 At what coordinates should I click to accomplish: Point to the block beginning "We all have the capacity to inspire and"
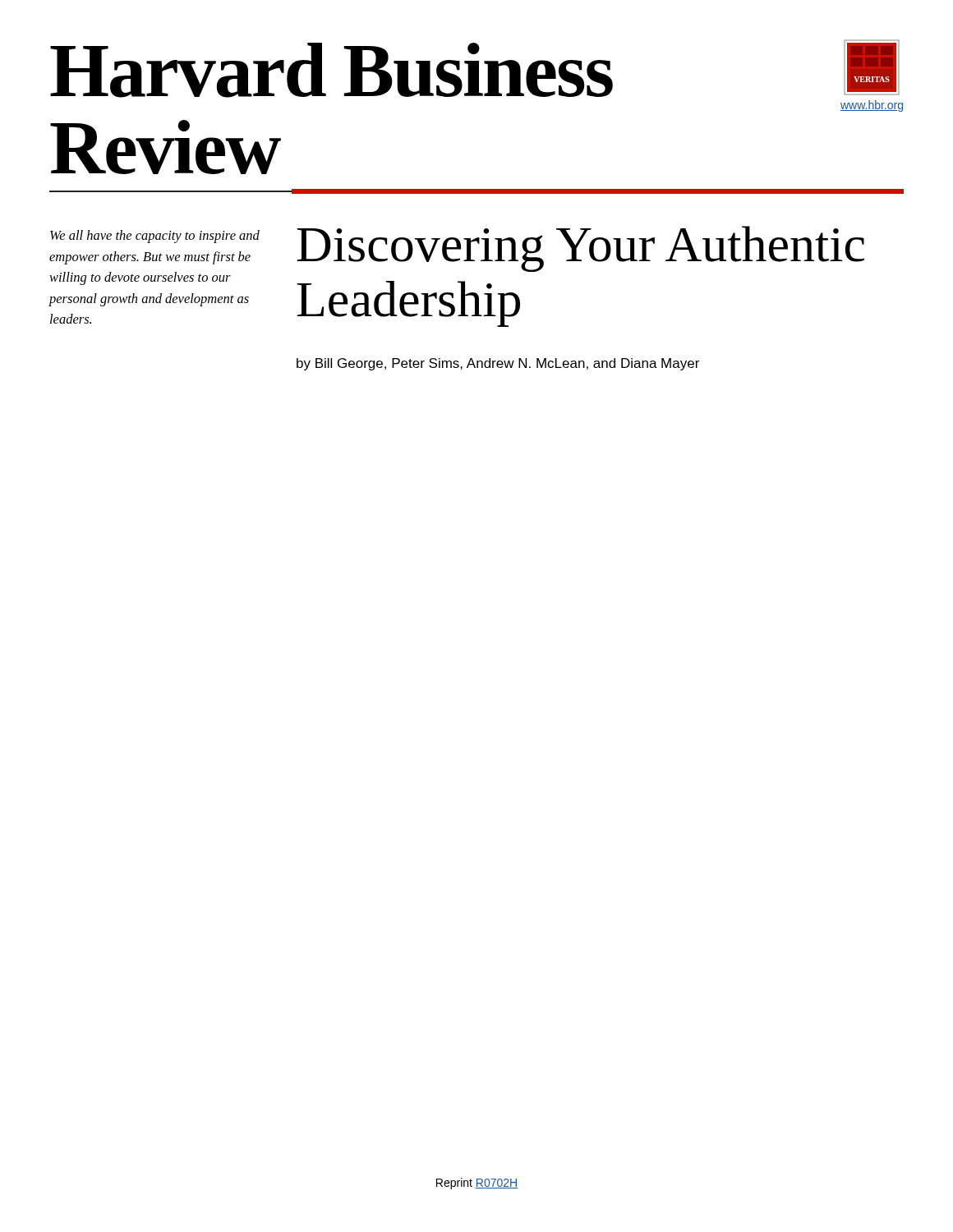pos(154,277)
